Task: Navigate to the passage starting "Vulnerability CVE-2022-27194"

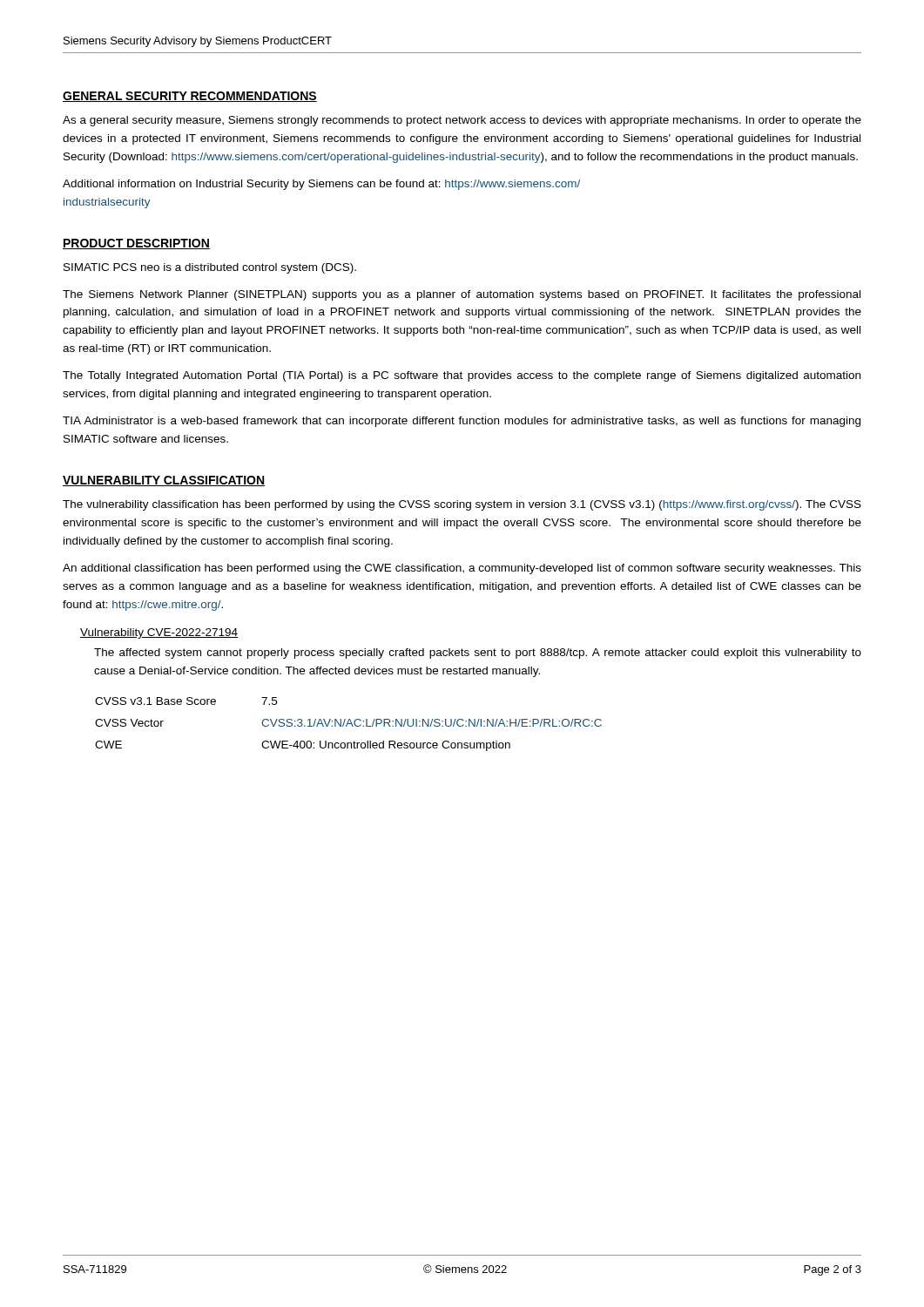Action: click(159, 633)
